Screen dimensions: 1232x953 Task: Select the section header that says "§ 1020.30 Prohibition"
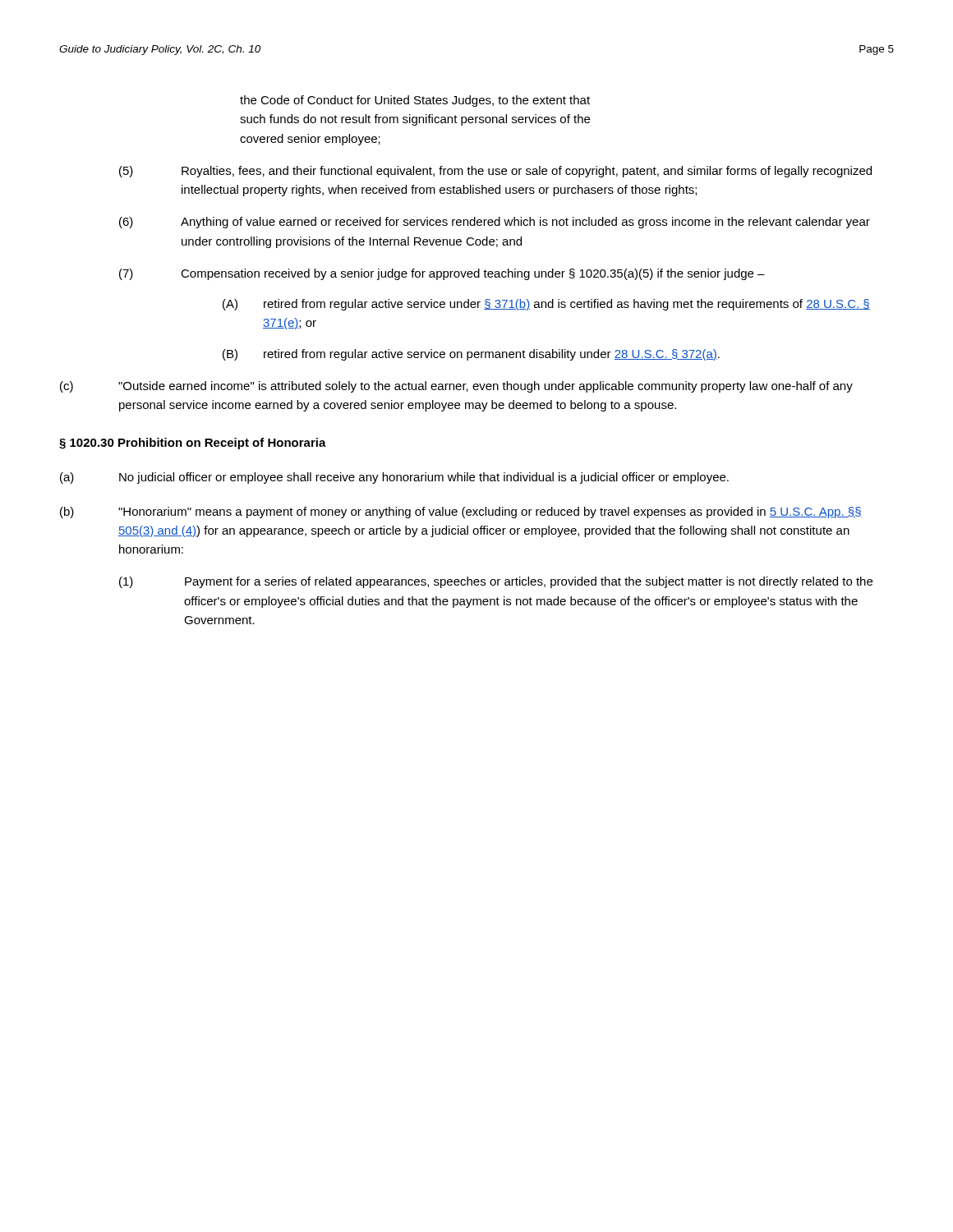coord(192,442)
